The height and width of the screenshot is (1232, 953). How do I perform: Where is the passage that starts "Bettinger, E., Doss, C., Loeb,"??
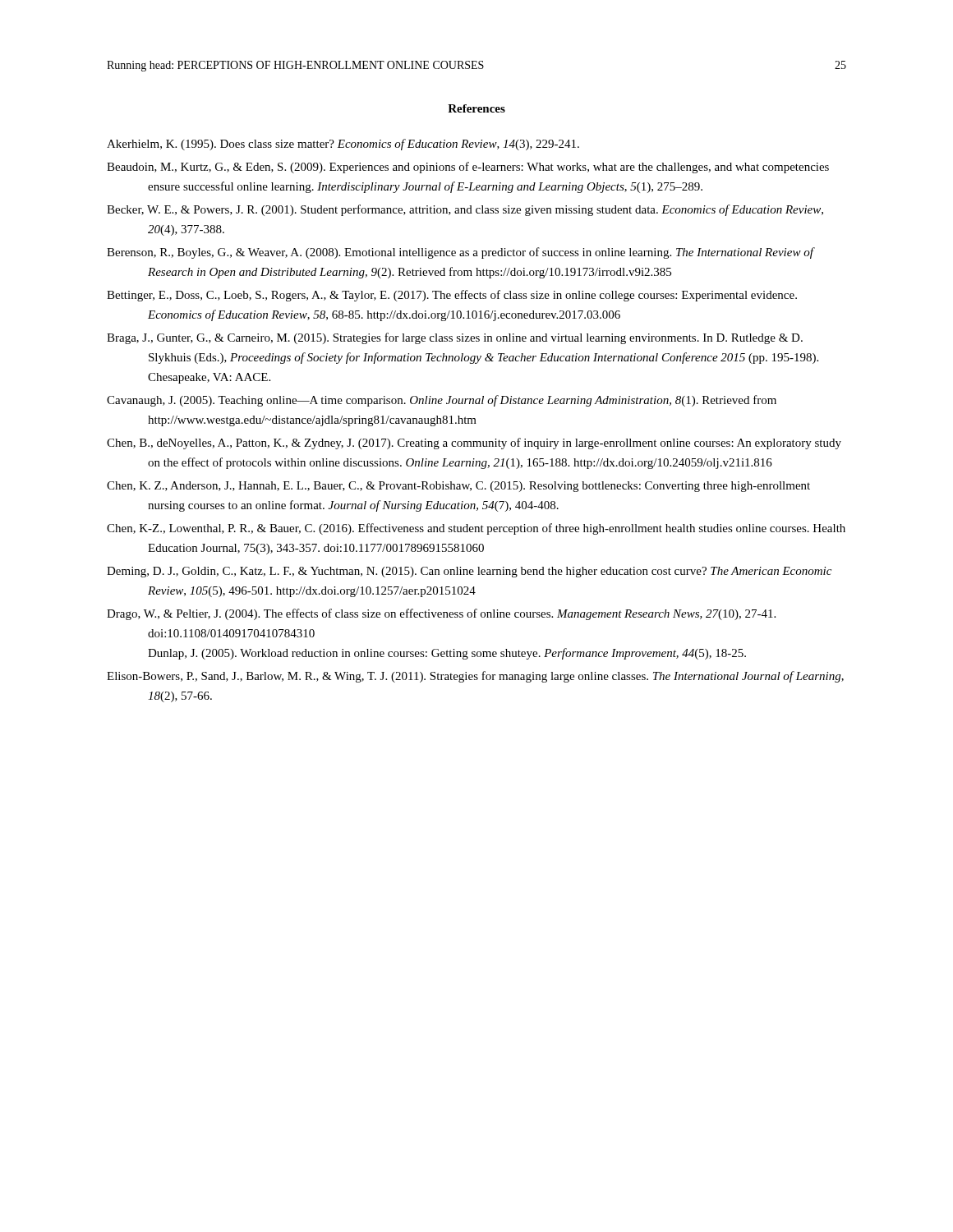click(452, 305)
